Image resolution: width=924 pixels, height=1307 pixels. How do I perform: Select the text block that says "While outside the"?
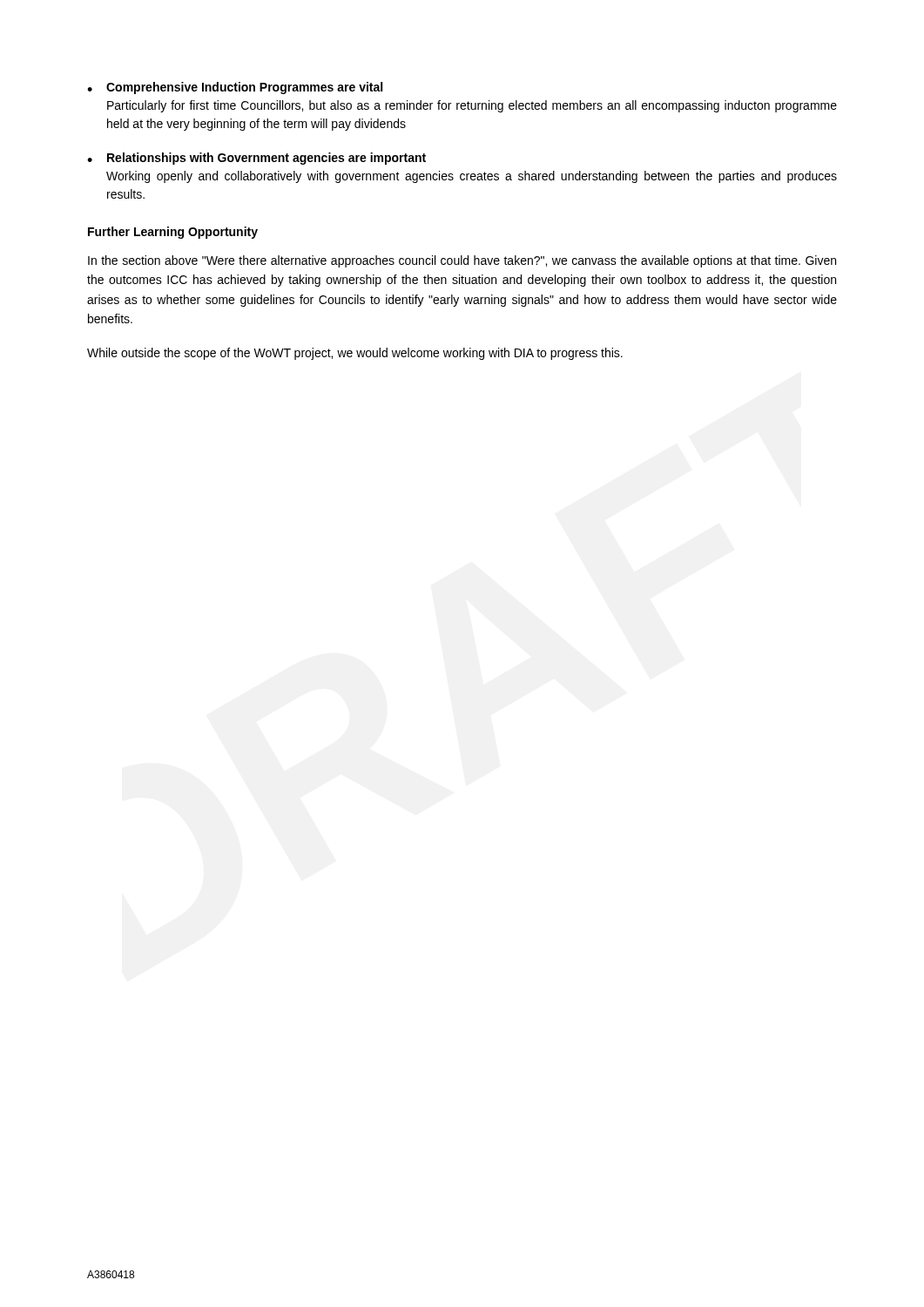click(355, 352)
